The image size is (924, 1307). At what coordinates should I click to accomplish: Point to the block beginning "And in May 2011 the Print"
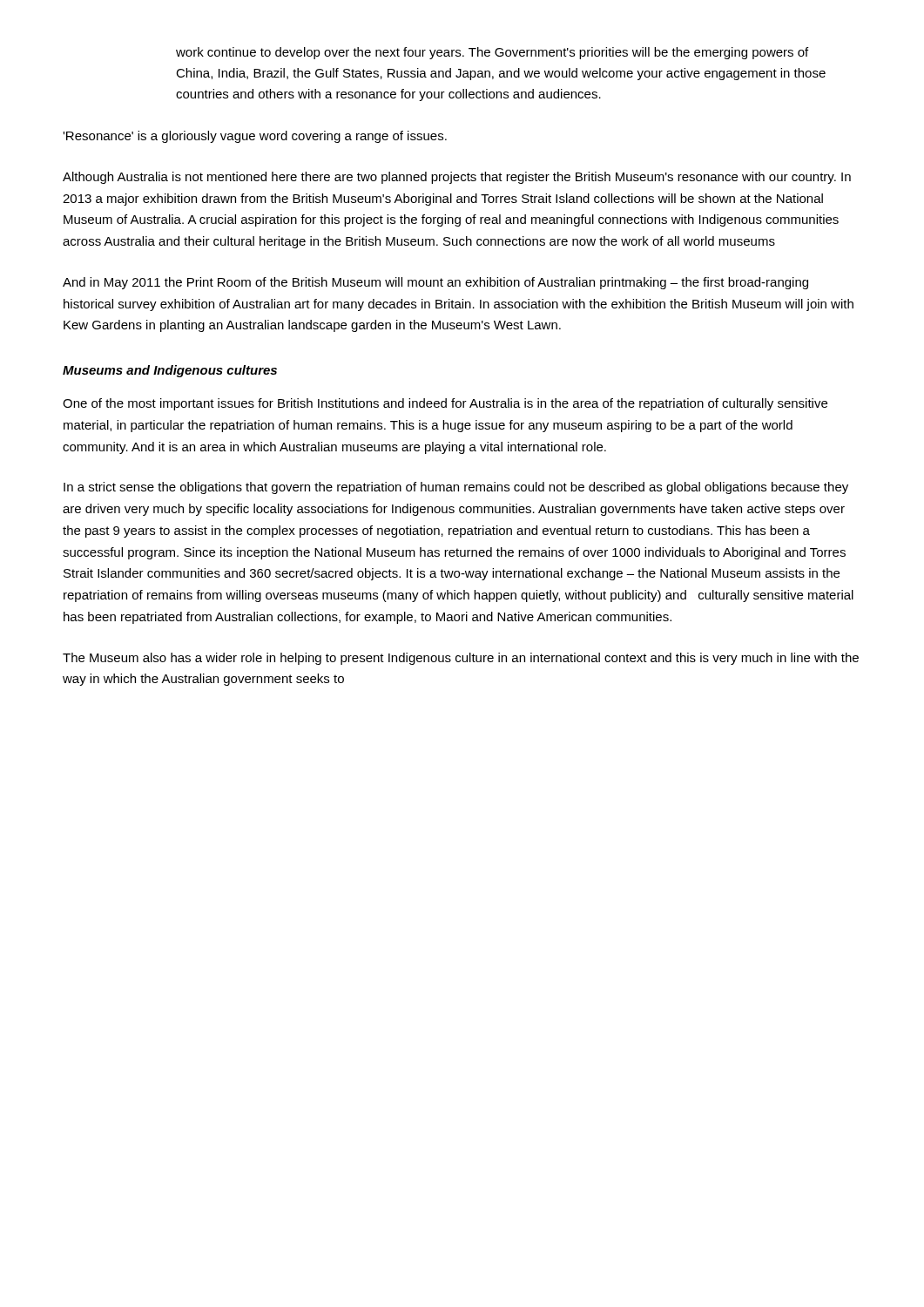pos(458,303)
